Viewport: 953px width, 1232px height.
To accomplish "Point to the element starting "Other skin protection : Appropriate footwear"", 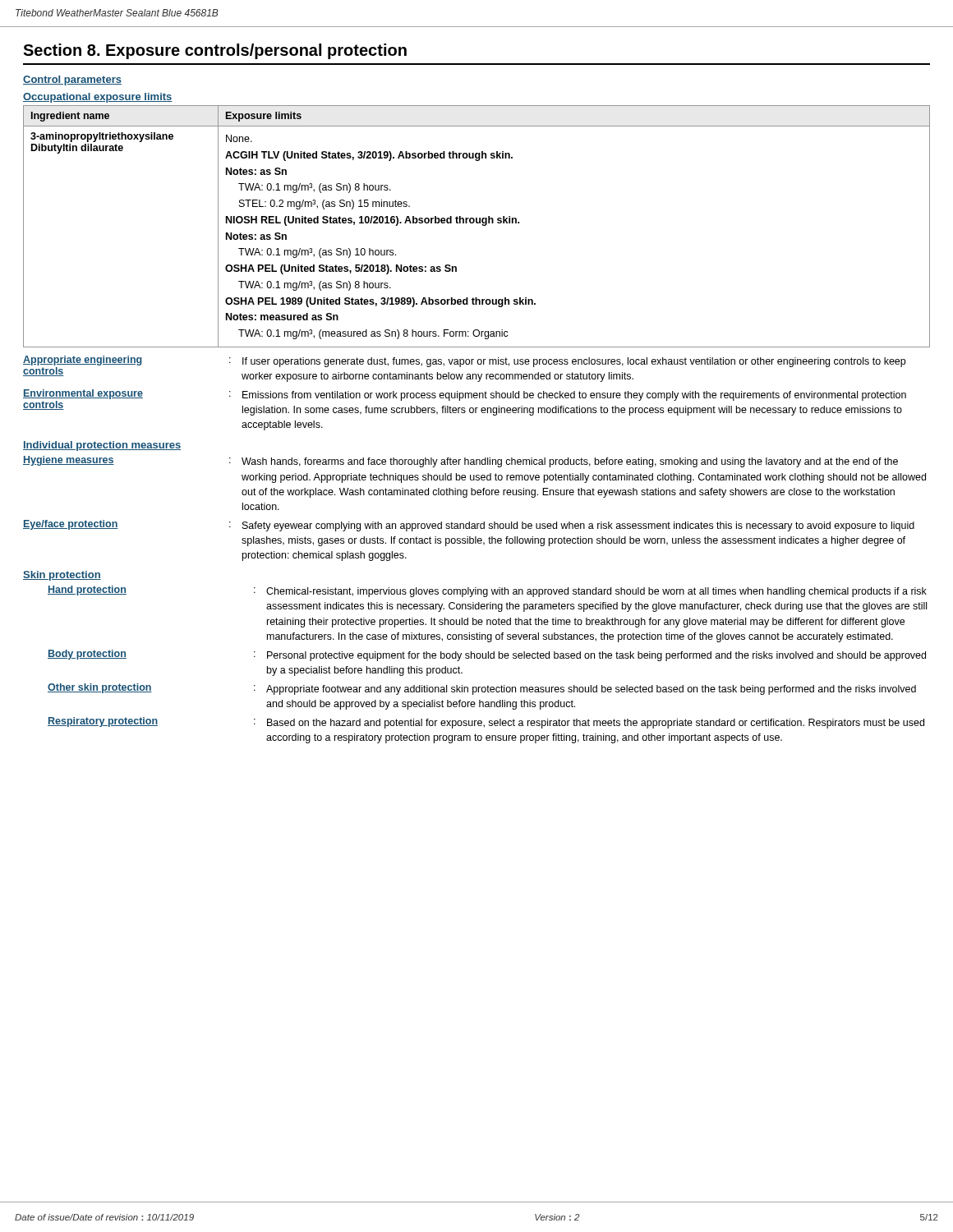I will pyautogui.click(x=476, y=697).
